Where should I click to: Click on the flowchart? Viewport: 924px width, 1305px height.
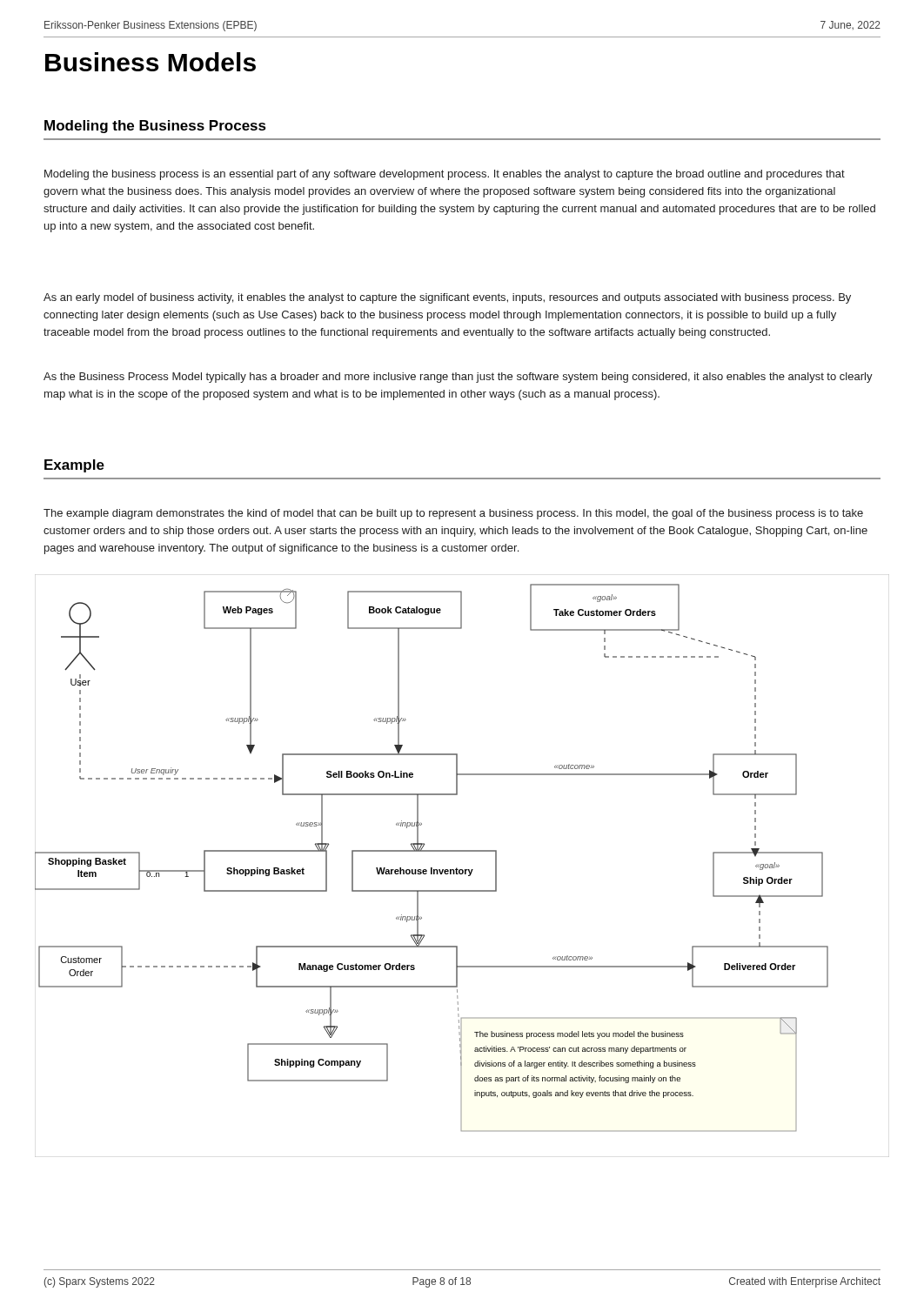[x=462, y=866]
